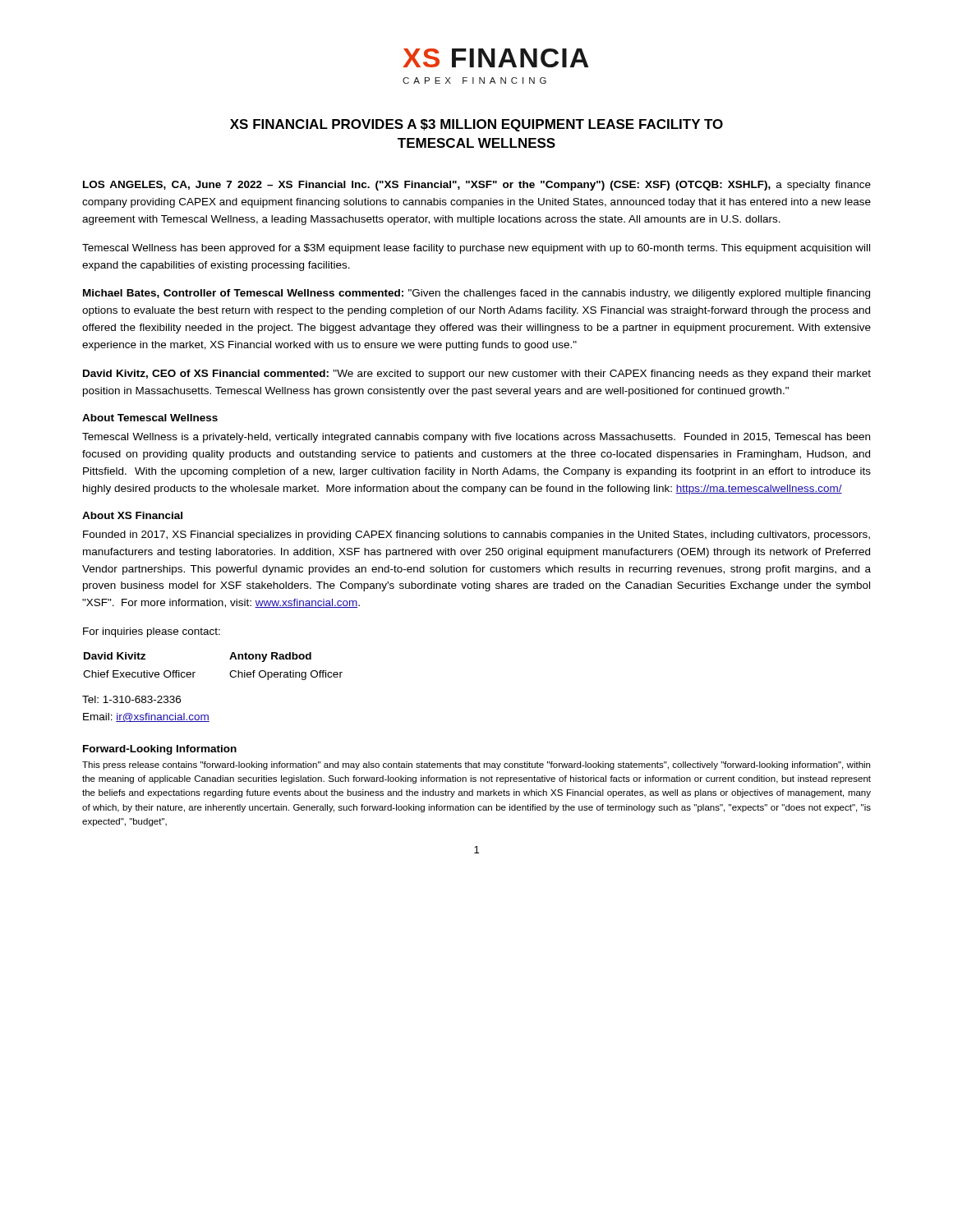Image resolution: width=953 pixels, height=1232 pixels.
Task: Click on the table containing "Chief Executive Officer"
Action: 476,666
